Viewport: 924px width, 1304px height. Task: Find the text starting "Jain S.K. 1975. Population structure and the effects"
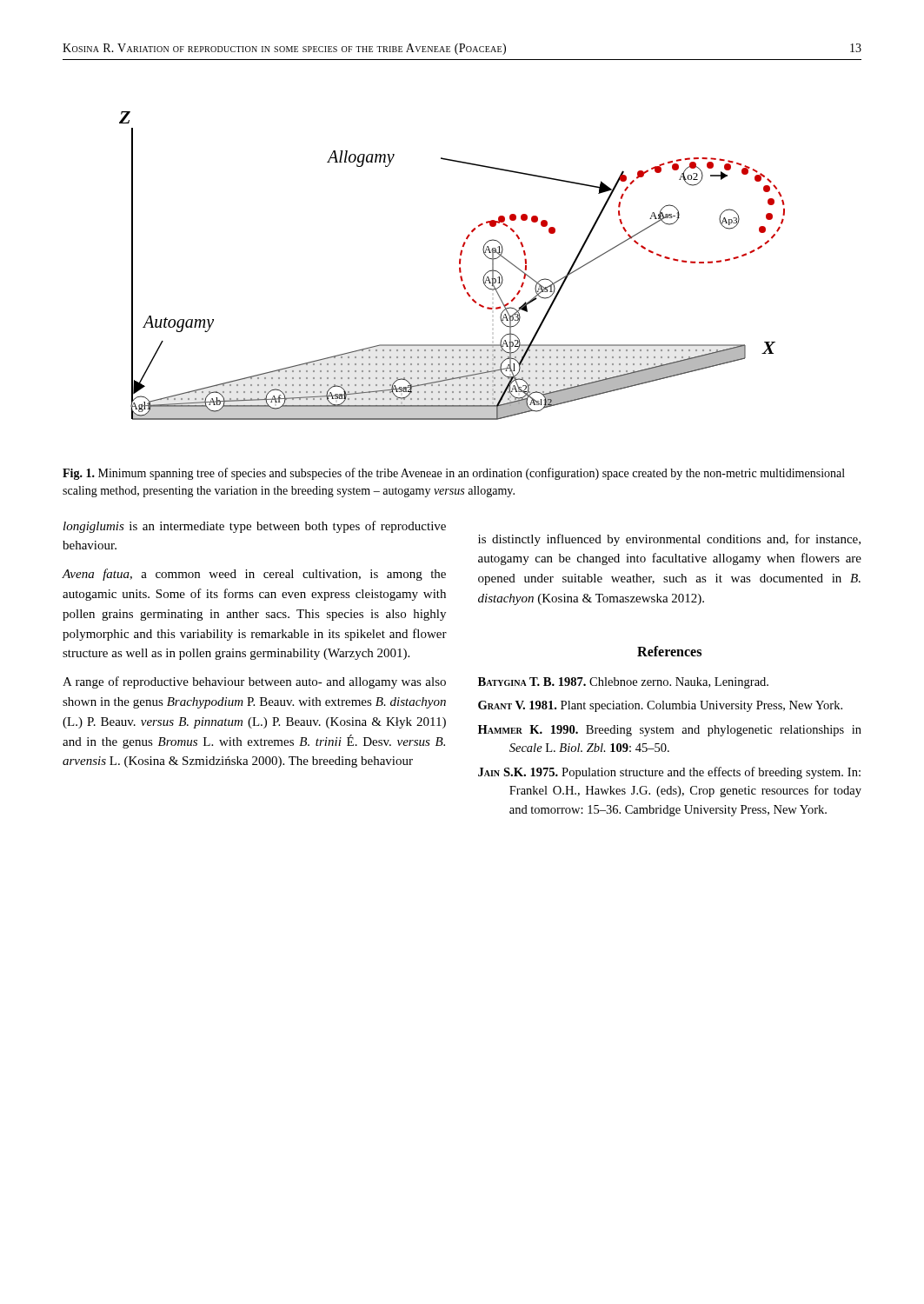click(x=670, y=790)
